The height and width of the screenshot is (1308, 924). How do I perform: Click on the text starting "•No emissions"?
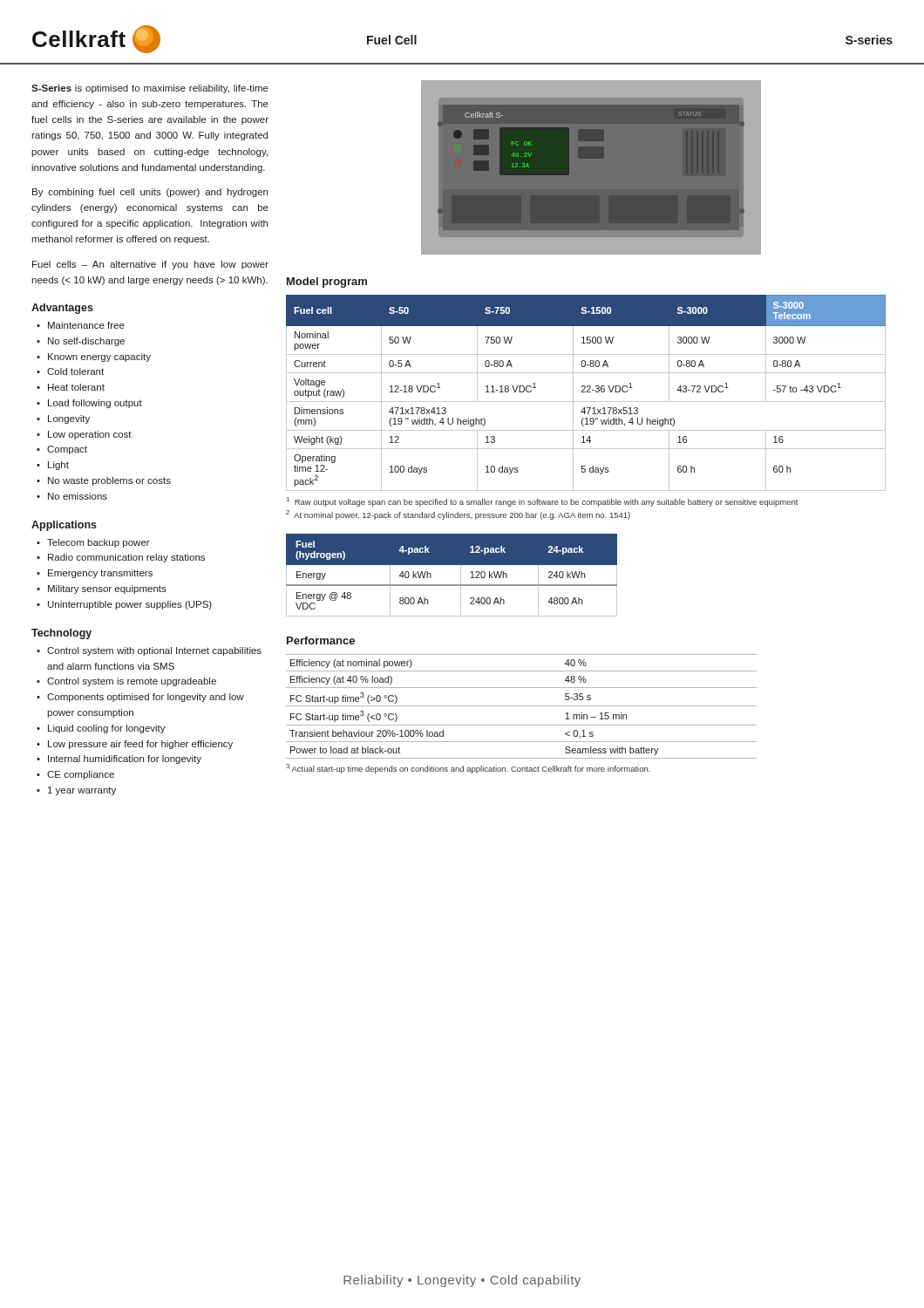(x=72, y=497)
